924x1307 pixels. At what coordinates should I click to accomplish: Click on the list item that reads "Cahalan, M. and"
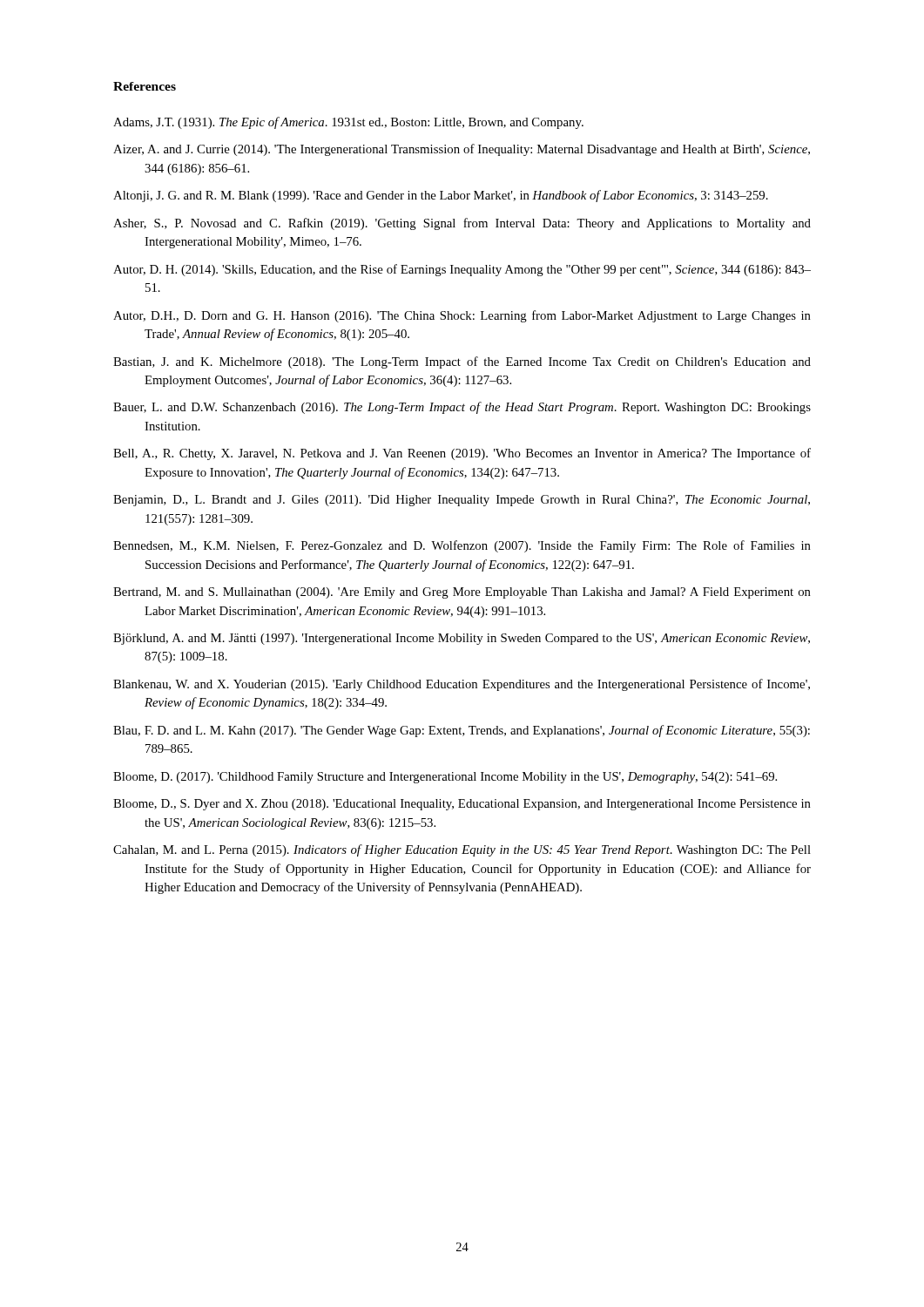[462, 868]
